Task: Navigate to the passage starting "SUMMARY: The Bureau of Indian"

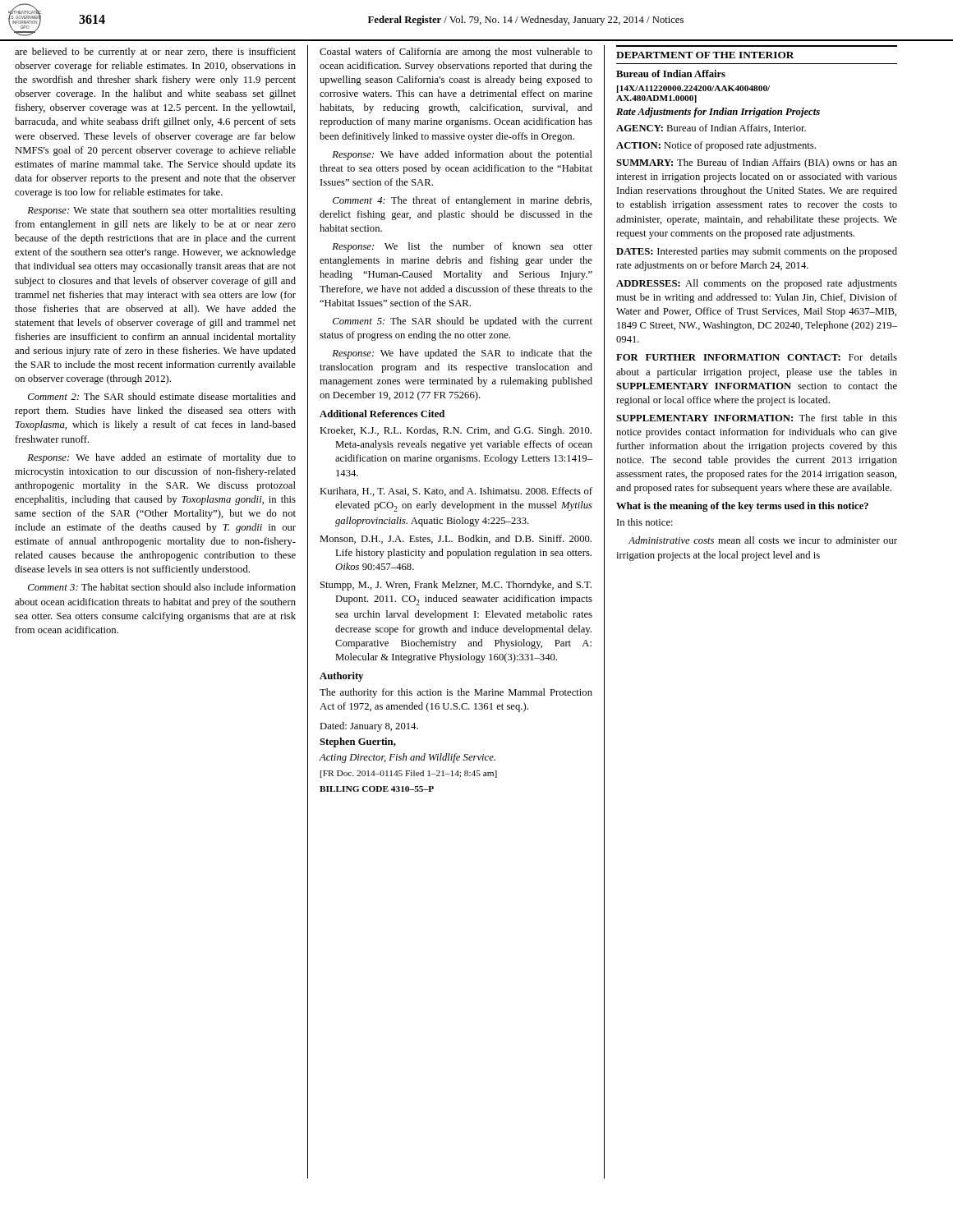Action: [x=757, y=198]
